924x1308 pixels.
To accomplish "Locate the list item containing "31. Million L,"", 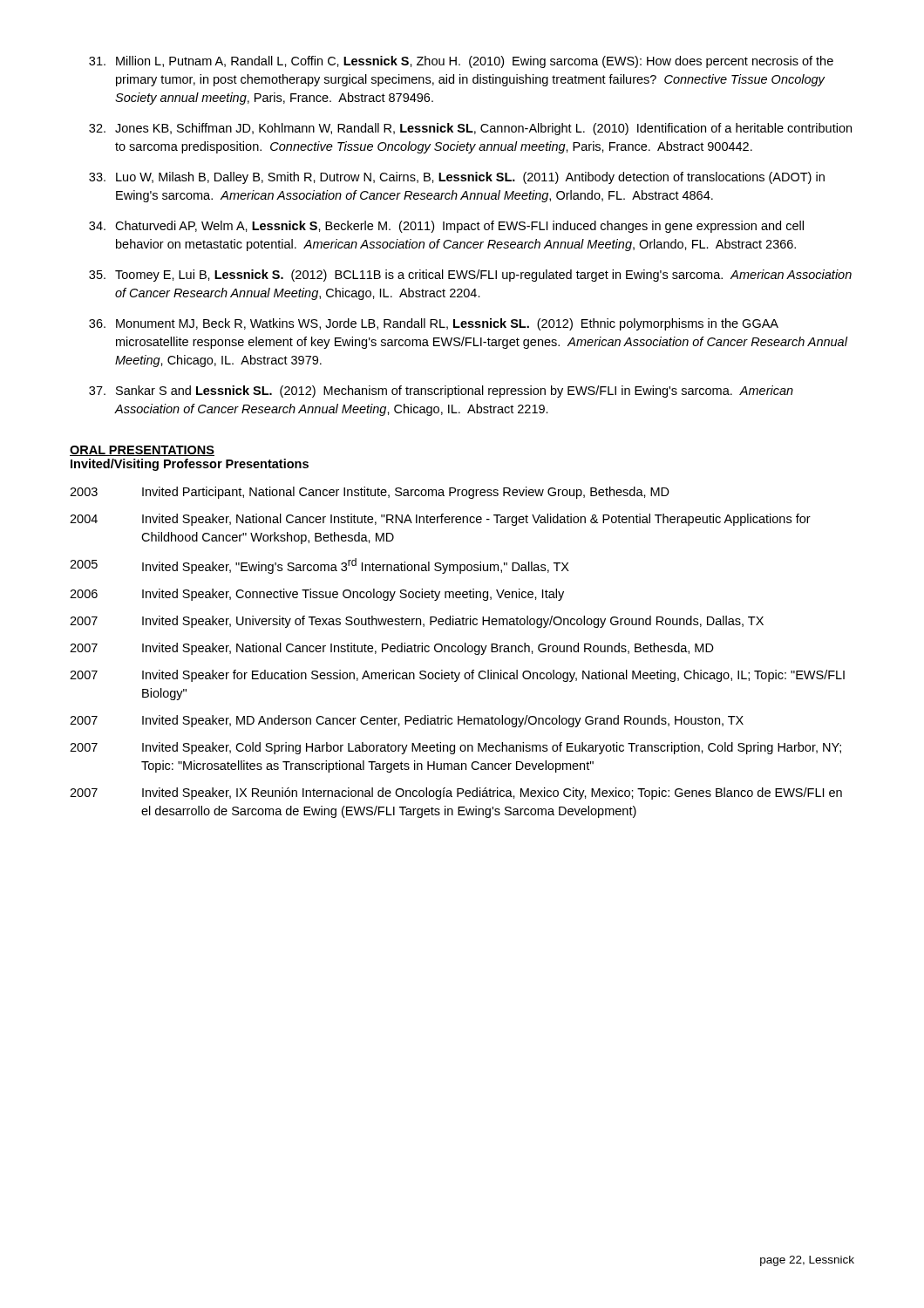I will pos(462,80).
